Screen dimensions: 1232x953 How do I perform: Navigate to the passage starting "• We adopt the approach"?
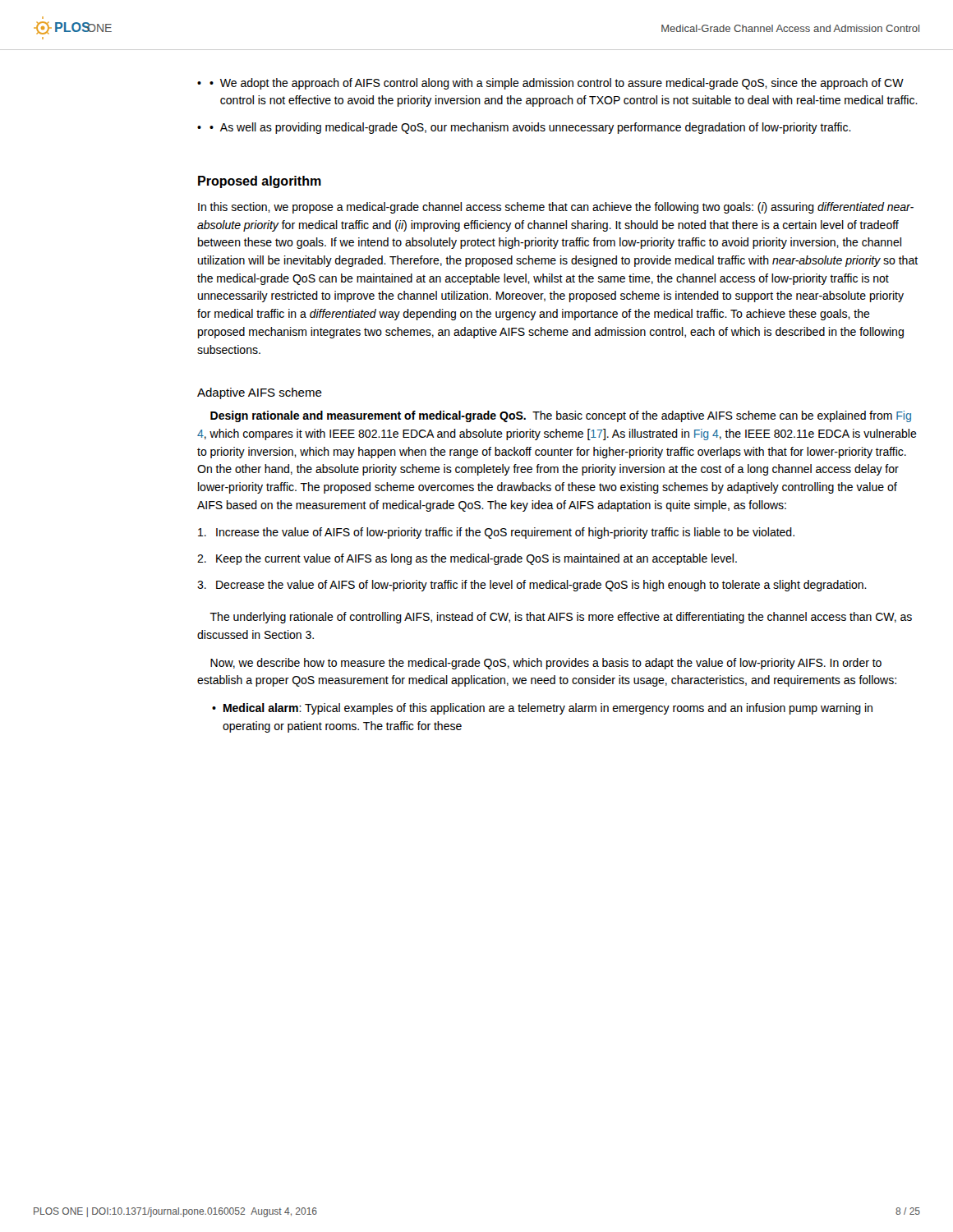pos(565,92)
